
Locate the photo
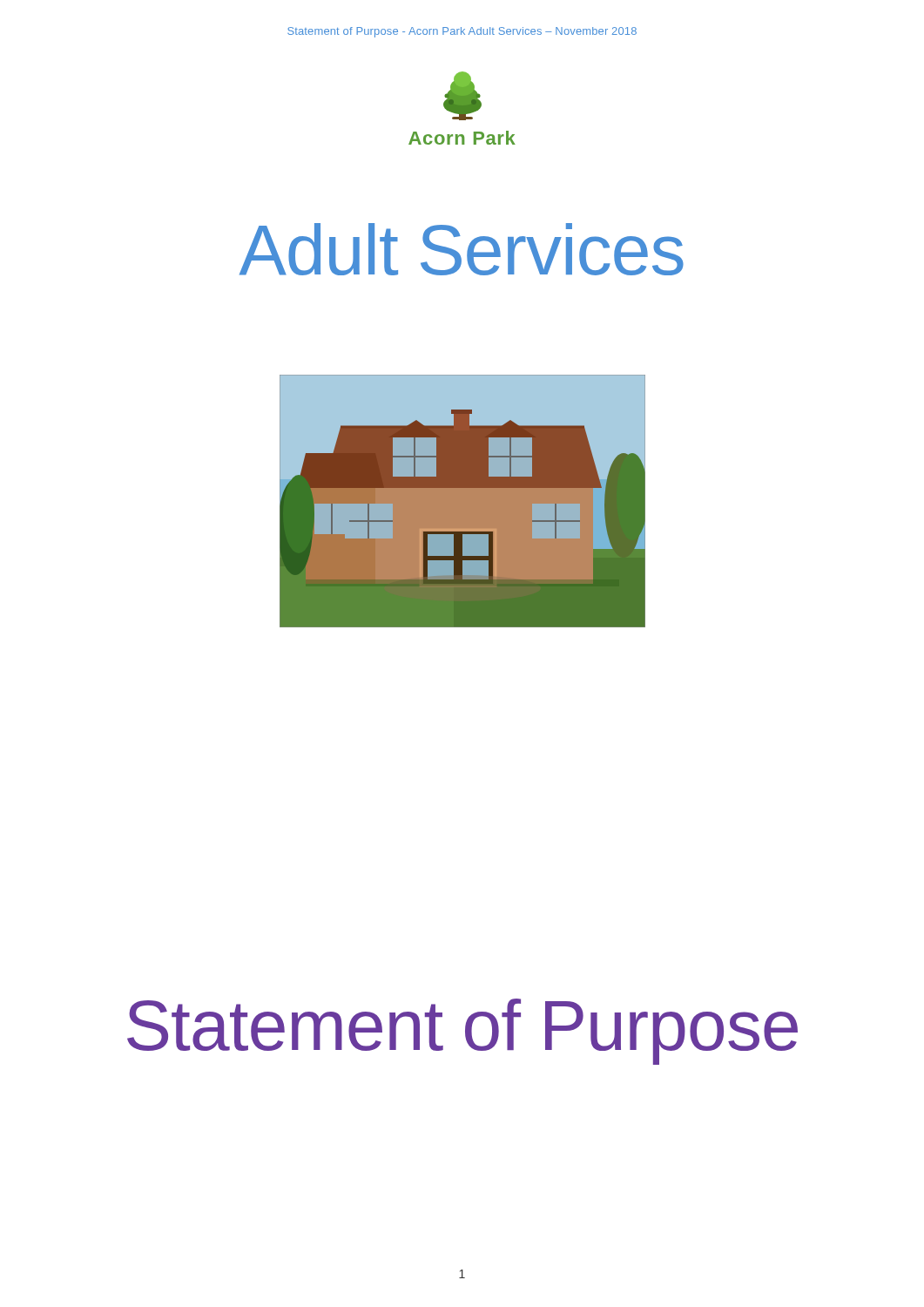click(462, 501)
